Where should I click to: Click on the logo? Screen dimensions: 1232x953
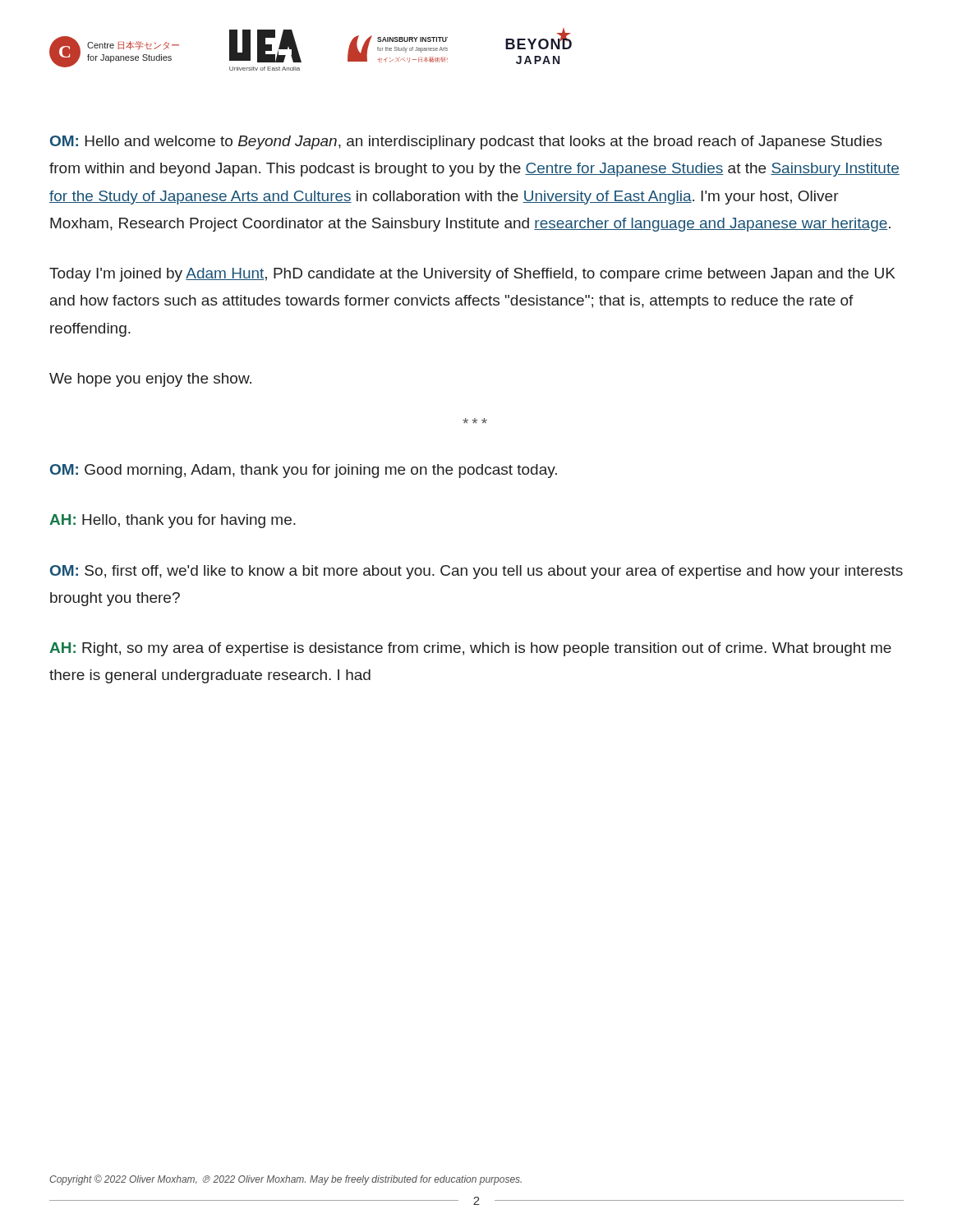[x=476, y=51]
